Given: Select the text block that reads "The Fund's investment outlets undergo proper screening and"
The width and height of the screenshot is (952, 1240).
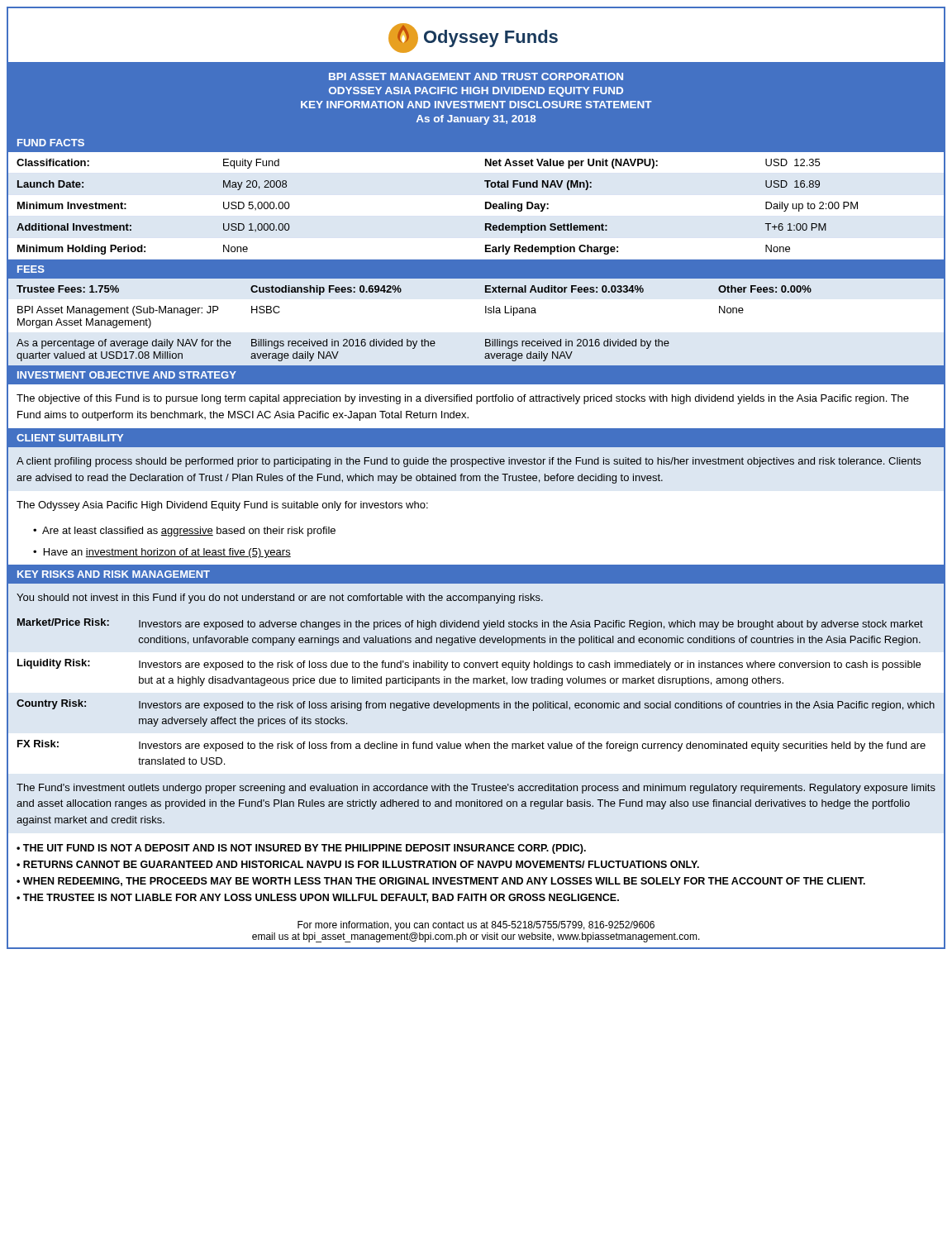Looking at the screenshot, I should pyautogui.click(x=476, y=803).
